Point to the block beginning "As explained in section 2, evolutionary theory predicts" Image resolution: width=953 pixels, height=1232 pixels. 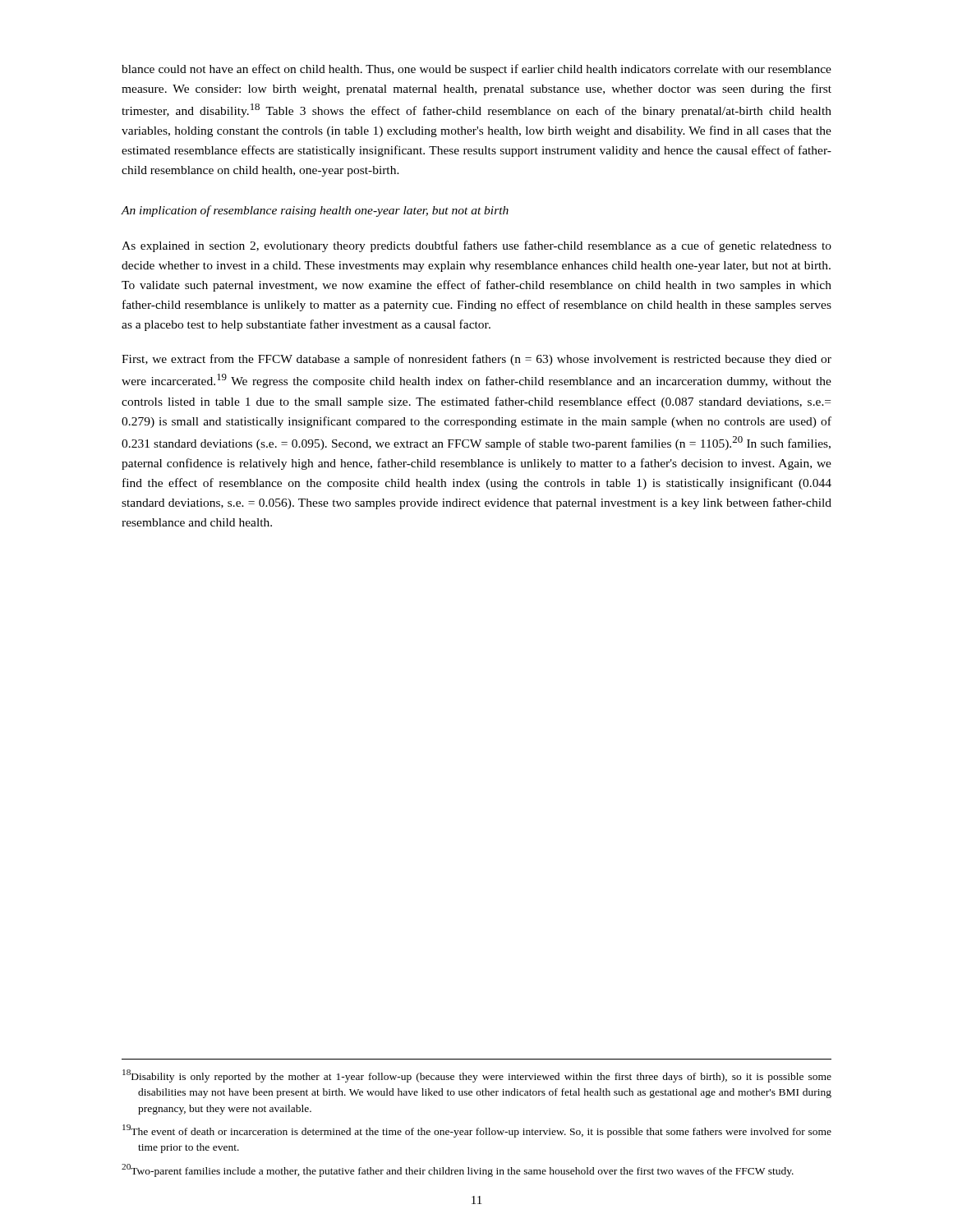coord(476,285)
